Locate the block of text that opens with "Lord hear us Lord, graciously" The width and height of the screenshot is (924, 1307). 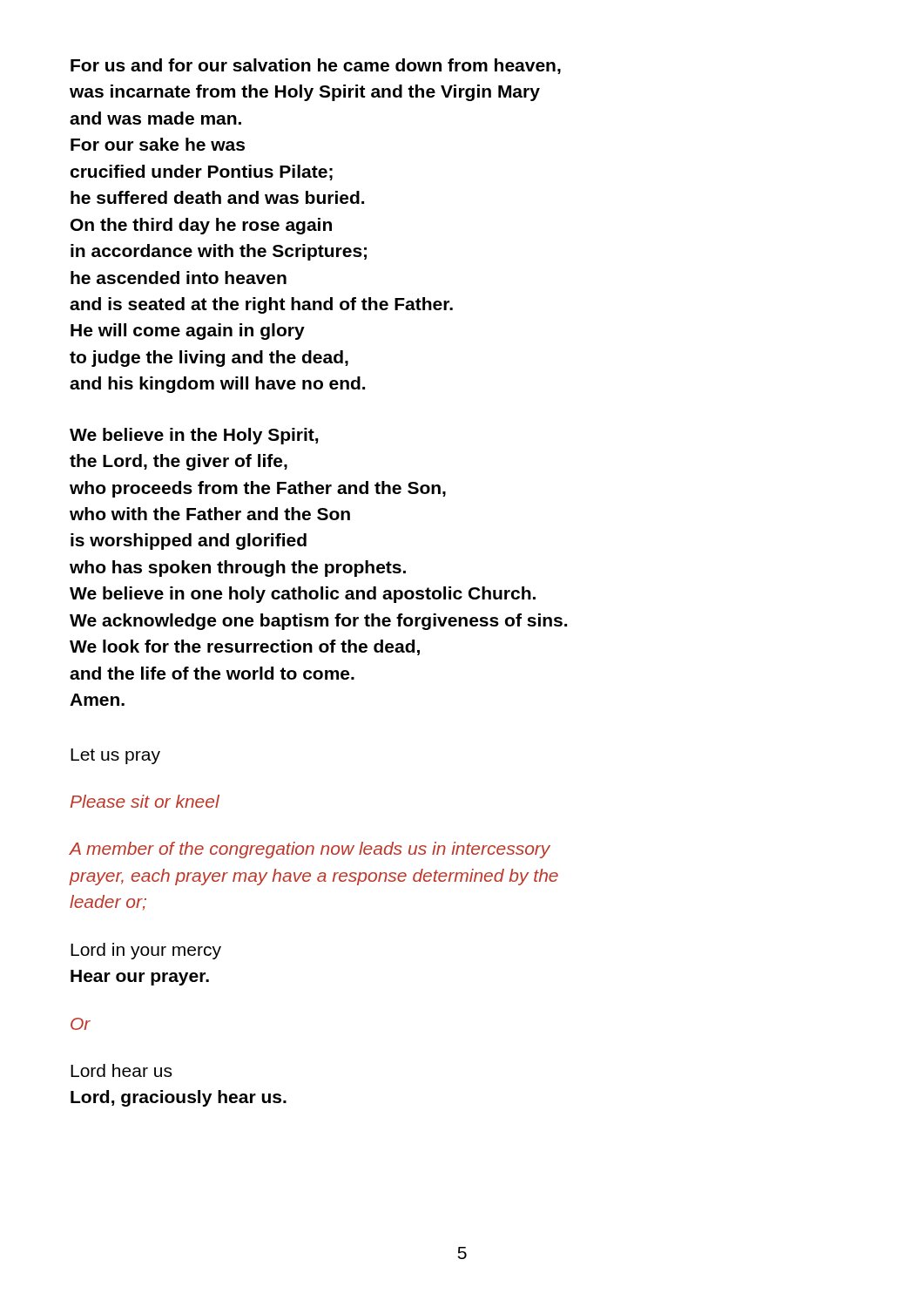pos(121,1070)
